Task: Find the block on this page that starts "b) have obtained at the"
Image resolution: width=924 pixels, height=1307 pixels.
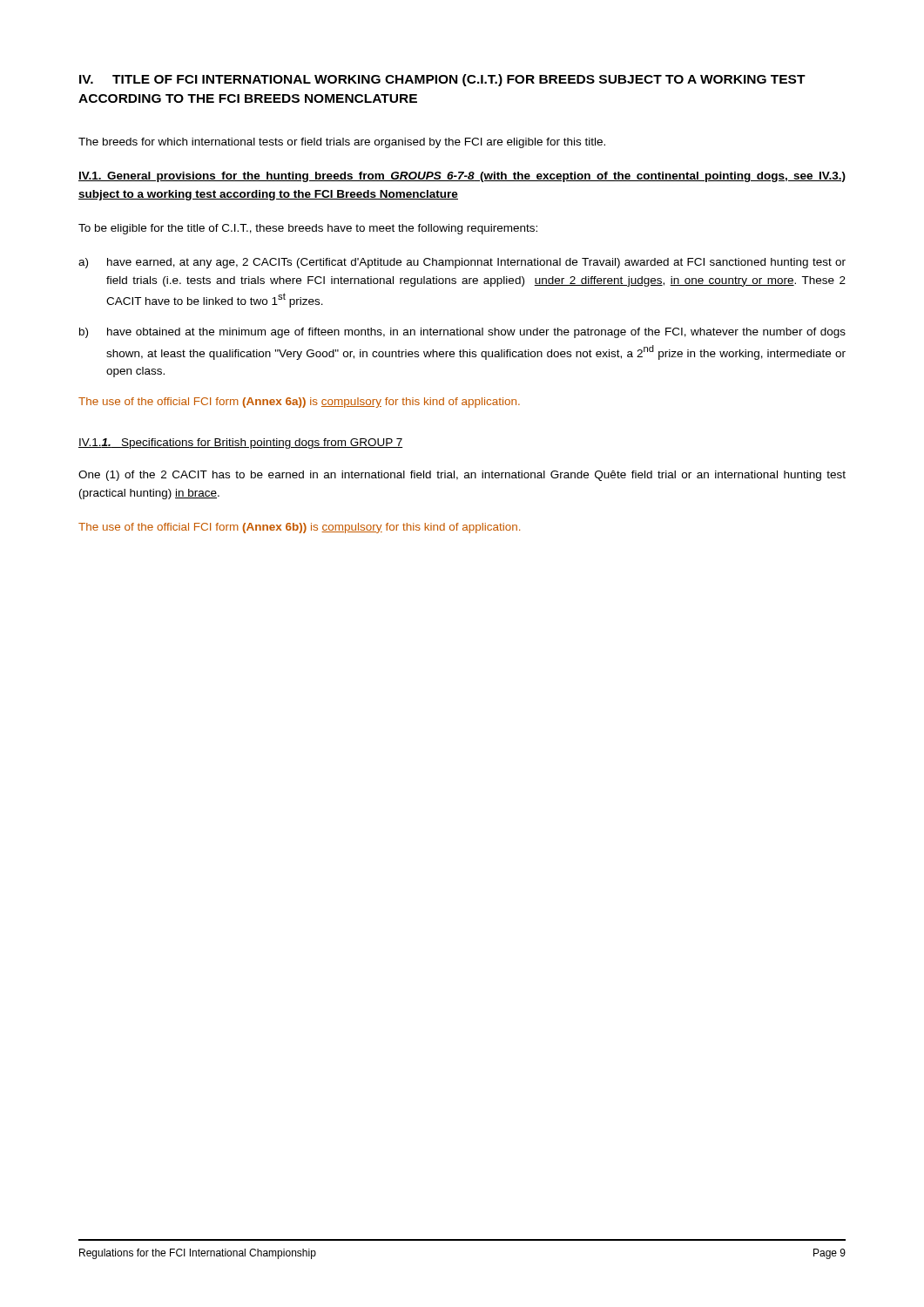Action: click(462, 352)
